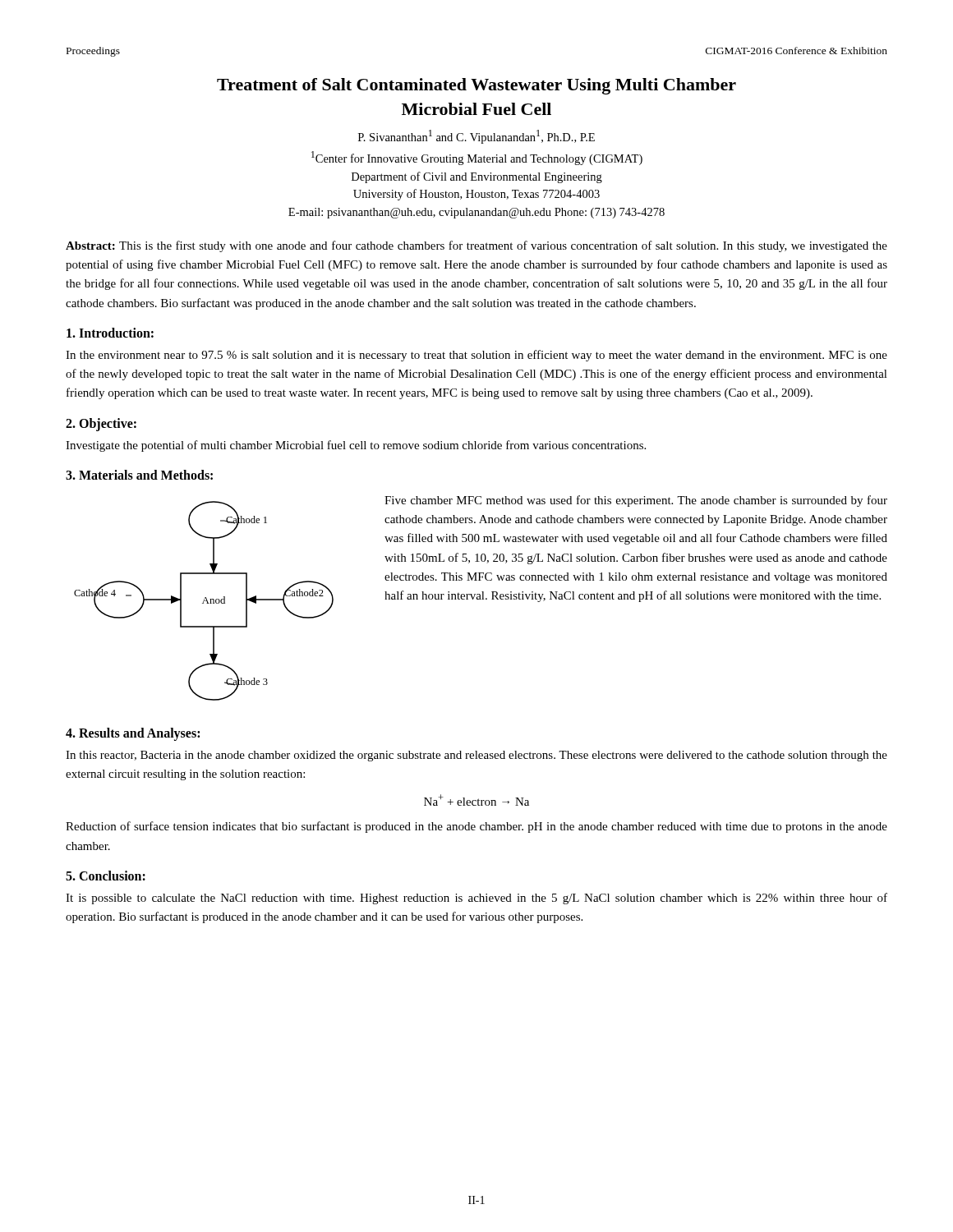This screenshot has height=1232, width=953.
Task: Locate the schematic
Action: [x=214, y=602]
